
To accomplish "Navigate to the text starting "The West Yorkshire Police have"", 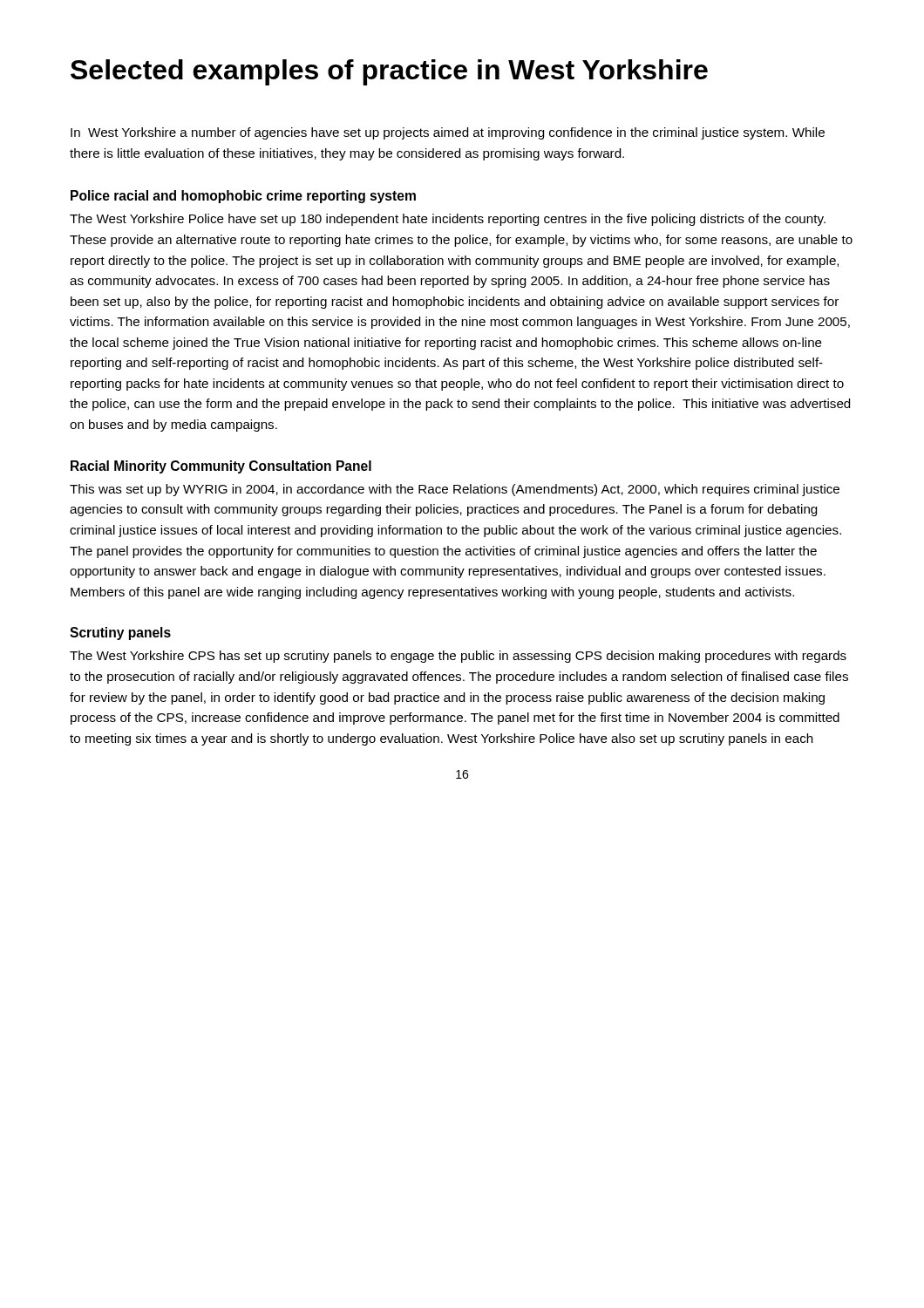I will pos(461,322).
